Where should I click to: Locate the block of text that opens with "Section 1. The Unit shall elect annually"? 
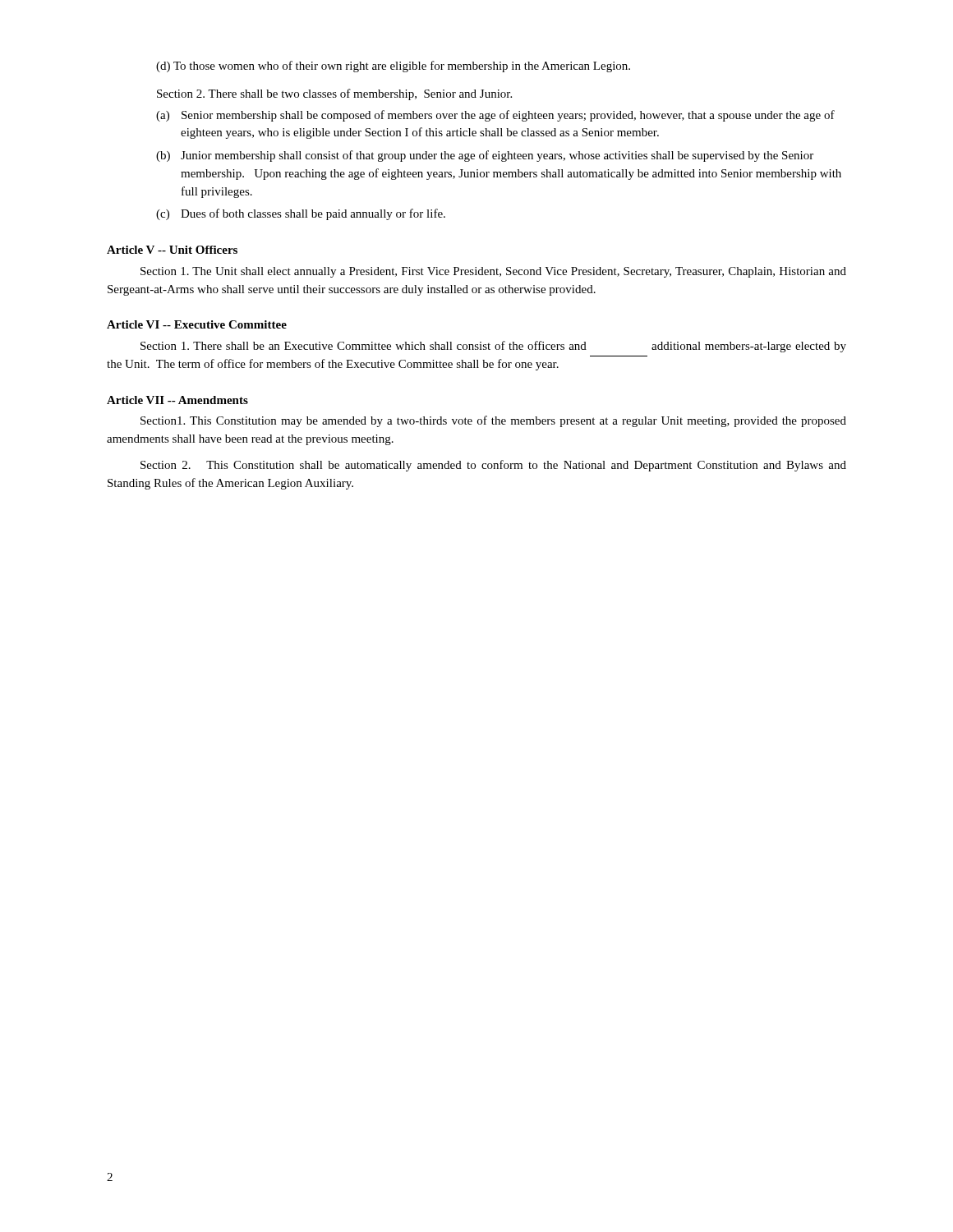[x=476, y=280]
